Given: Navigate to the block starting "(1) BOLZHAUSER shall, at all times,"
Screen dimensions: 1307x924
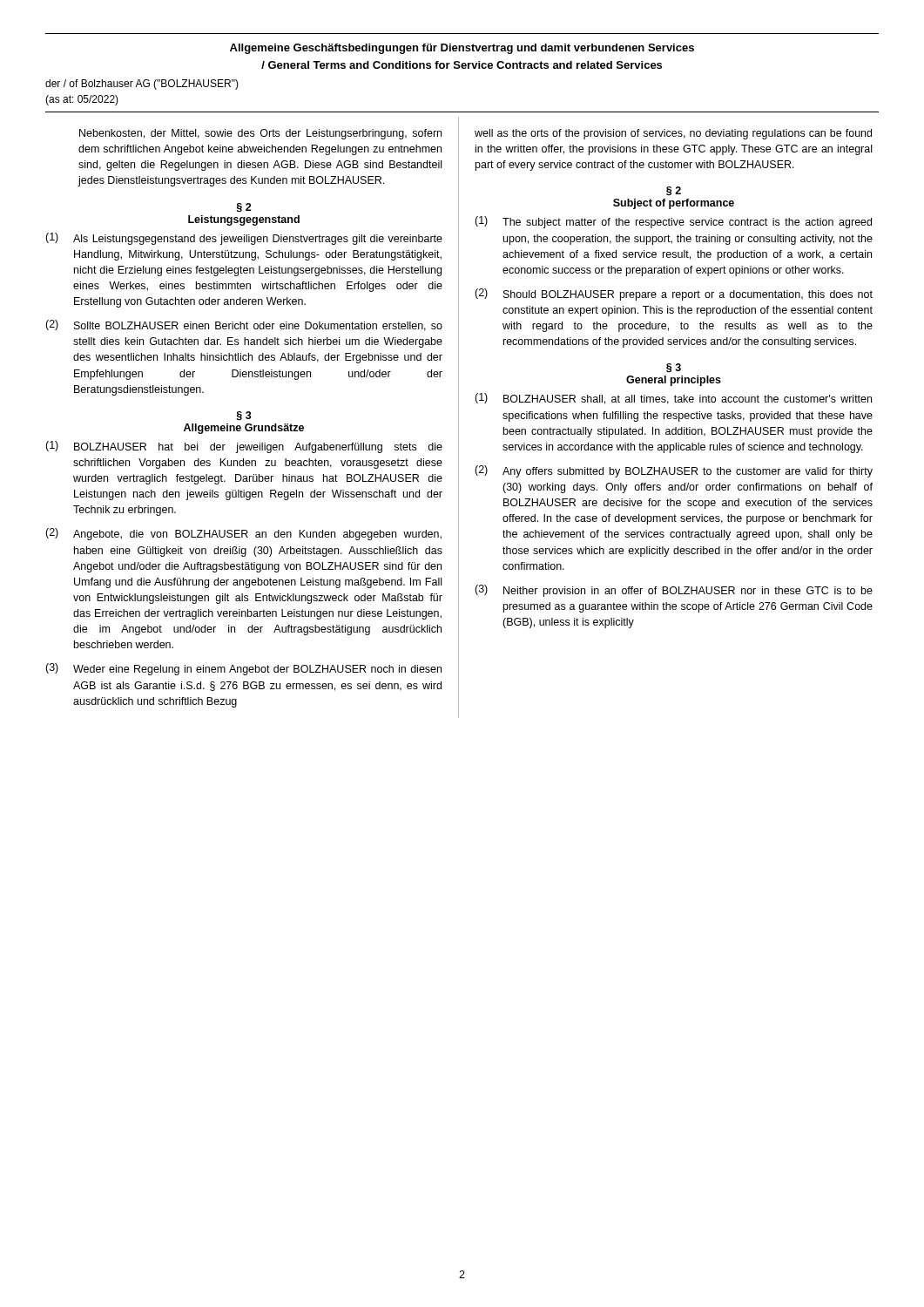Looking at the screenshot, I should [674, 423].
